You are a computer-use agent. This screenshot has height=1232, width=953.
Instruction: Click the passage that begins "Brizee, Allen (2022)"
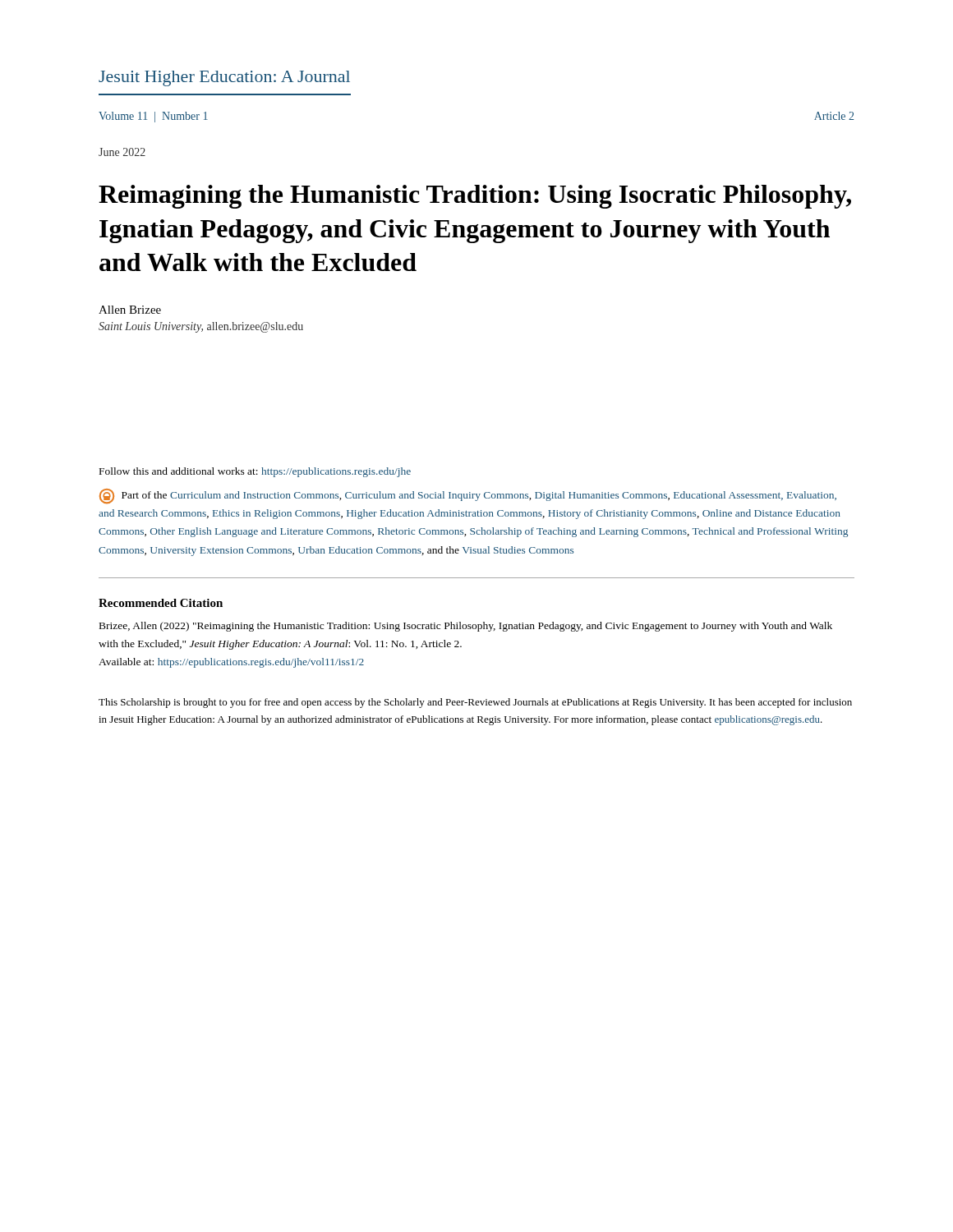click(x=466, y=627)
